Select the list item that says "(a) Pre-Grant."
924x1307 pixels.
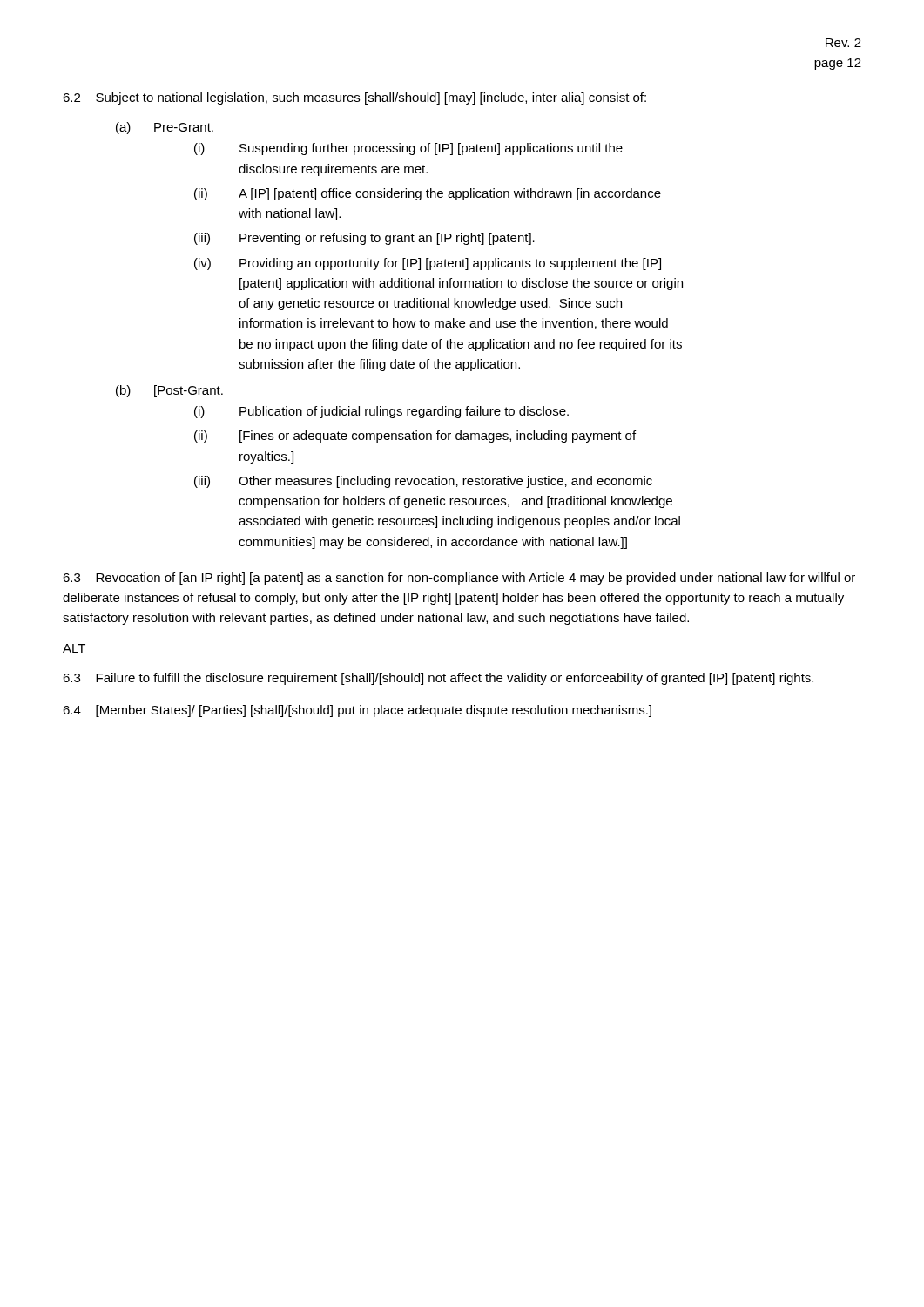[165, 127]
